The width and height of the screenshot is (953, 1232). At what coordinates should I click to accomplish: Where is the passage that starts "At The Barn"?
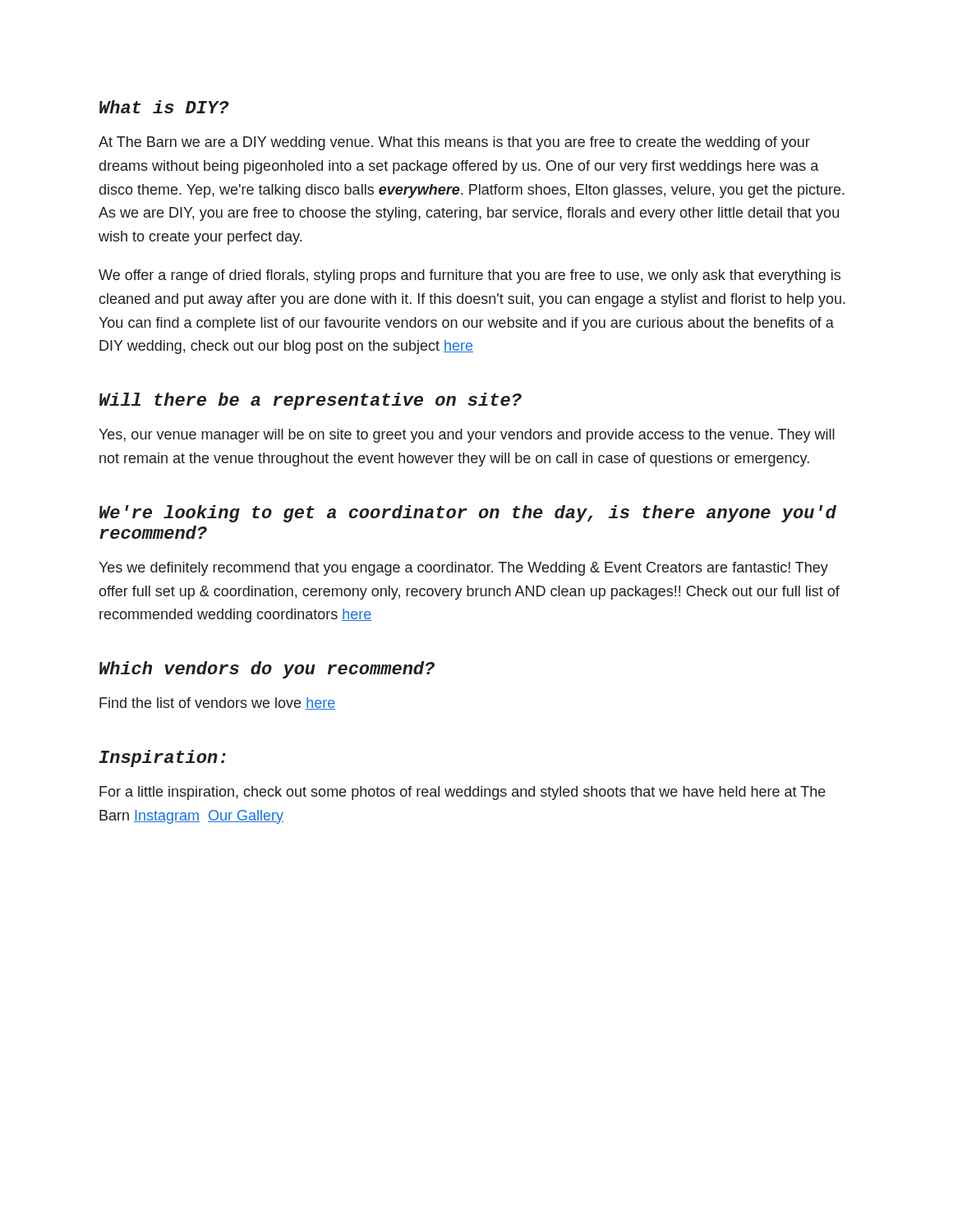pos(472,189)
